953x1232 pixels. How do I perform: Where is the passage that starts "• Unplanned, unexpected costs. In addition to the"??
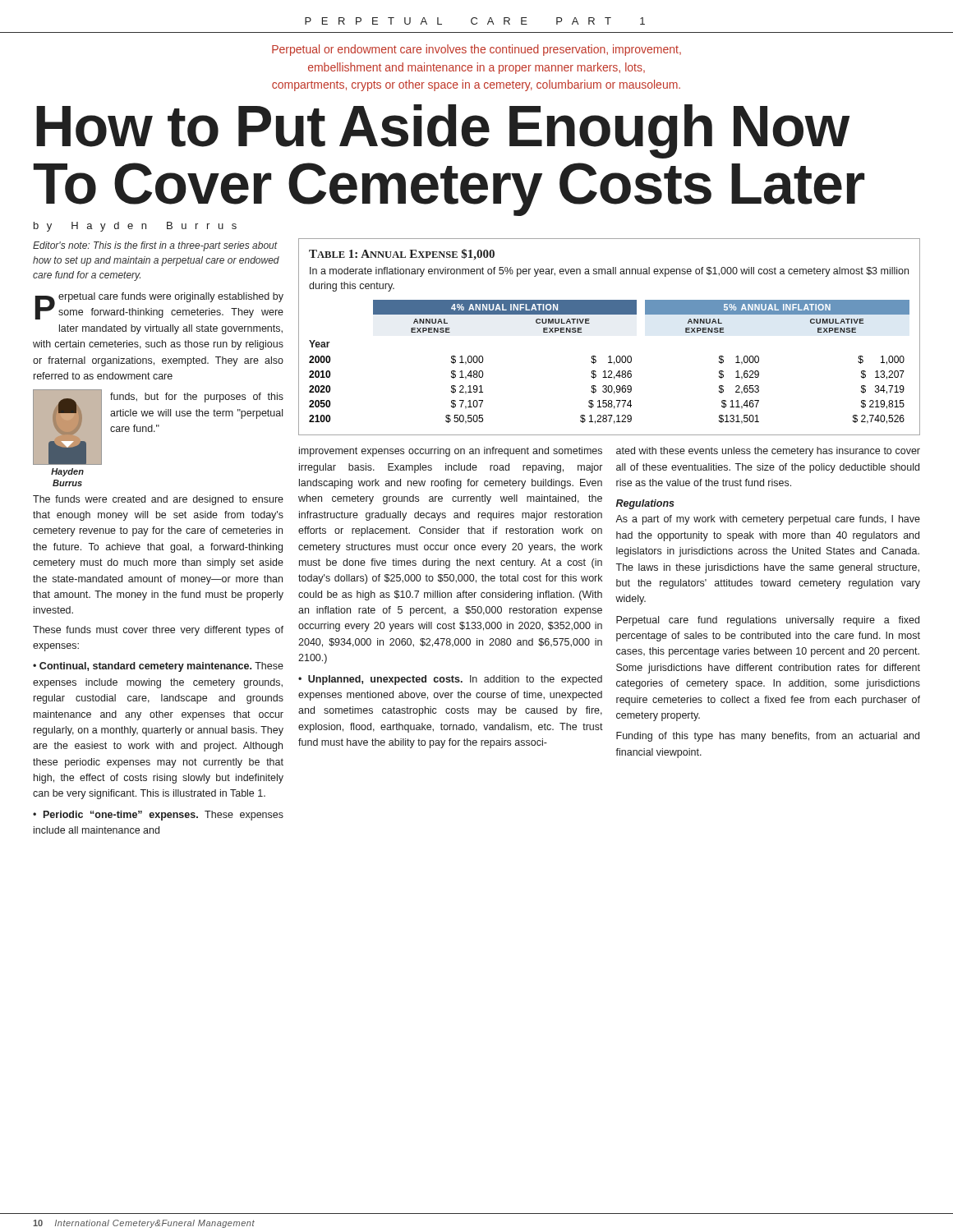[x=450, y=711]
